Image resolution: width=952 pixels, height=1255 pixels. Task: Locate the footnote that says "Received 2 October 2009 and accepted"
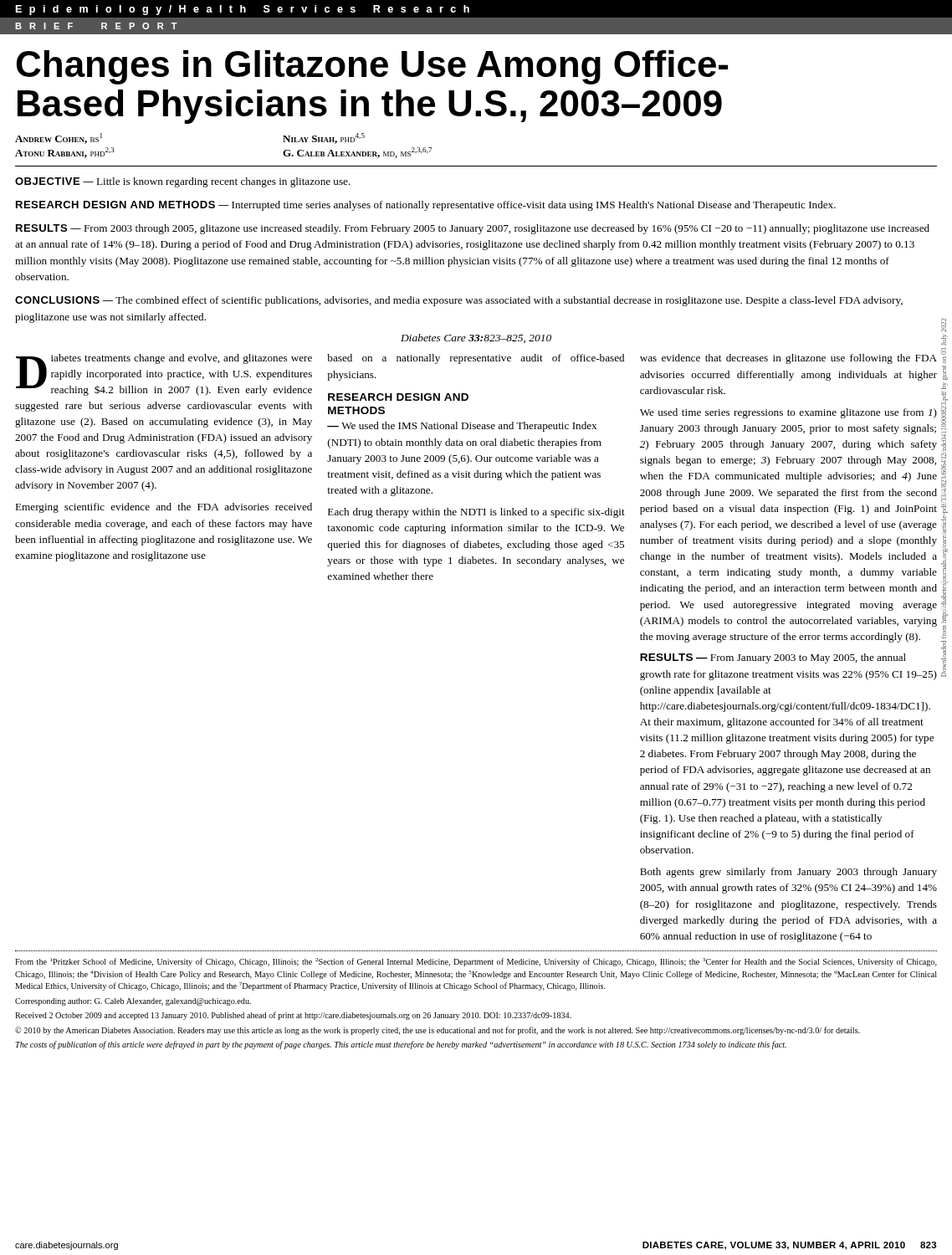(293, 1015)
